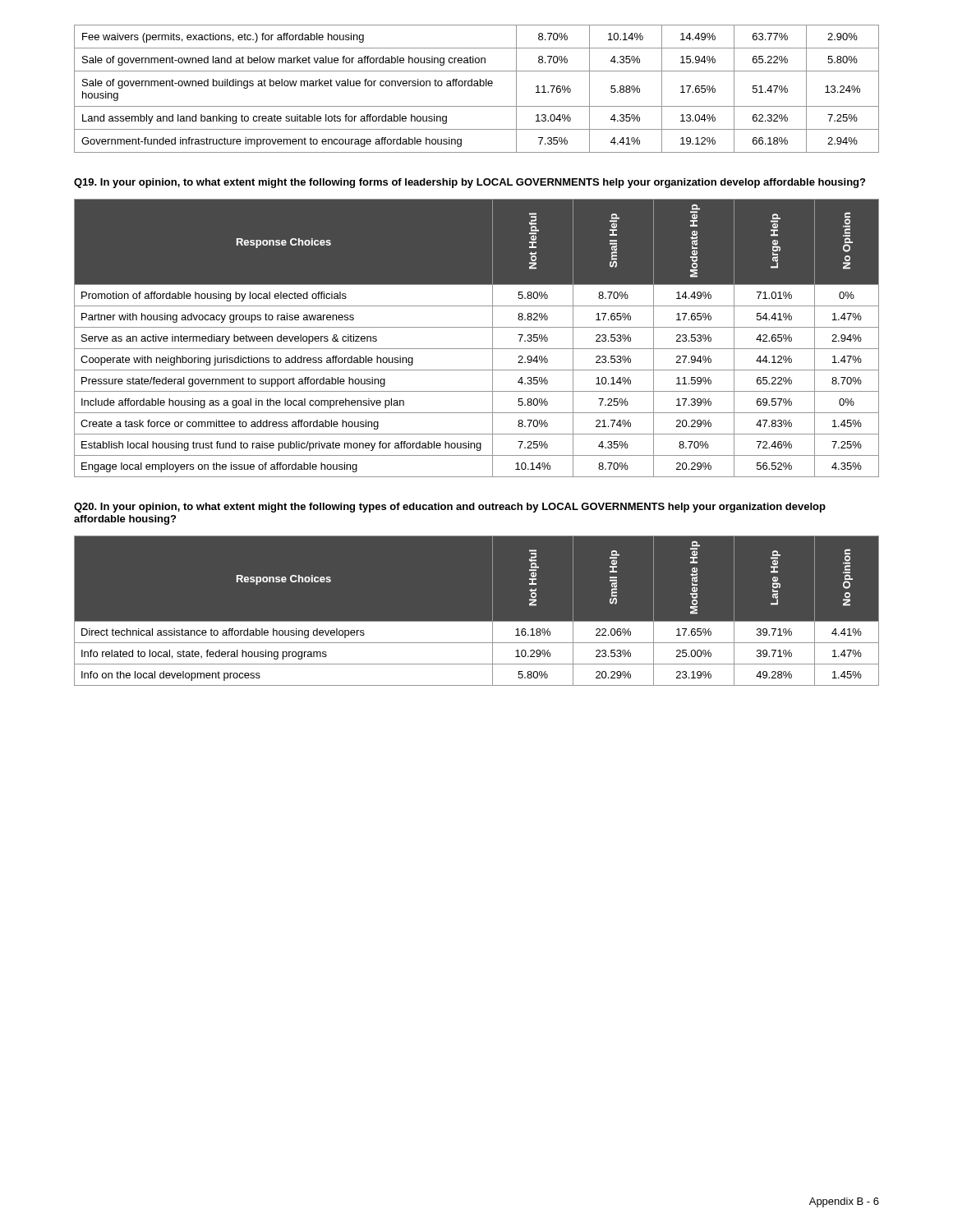This screenshot has height=1232, width=953.
Task: Click on the table containing "Sale of government-owned"
Action: [x=476, y=89]
